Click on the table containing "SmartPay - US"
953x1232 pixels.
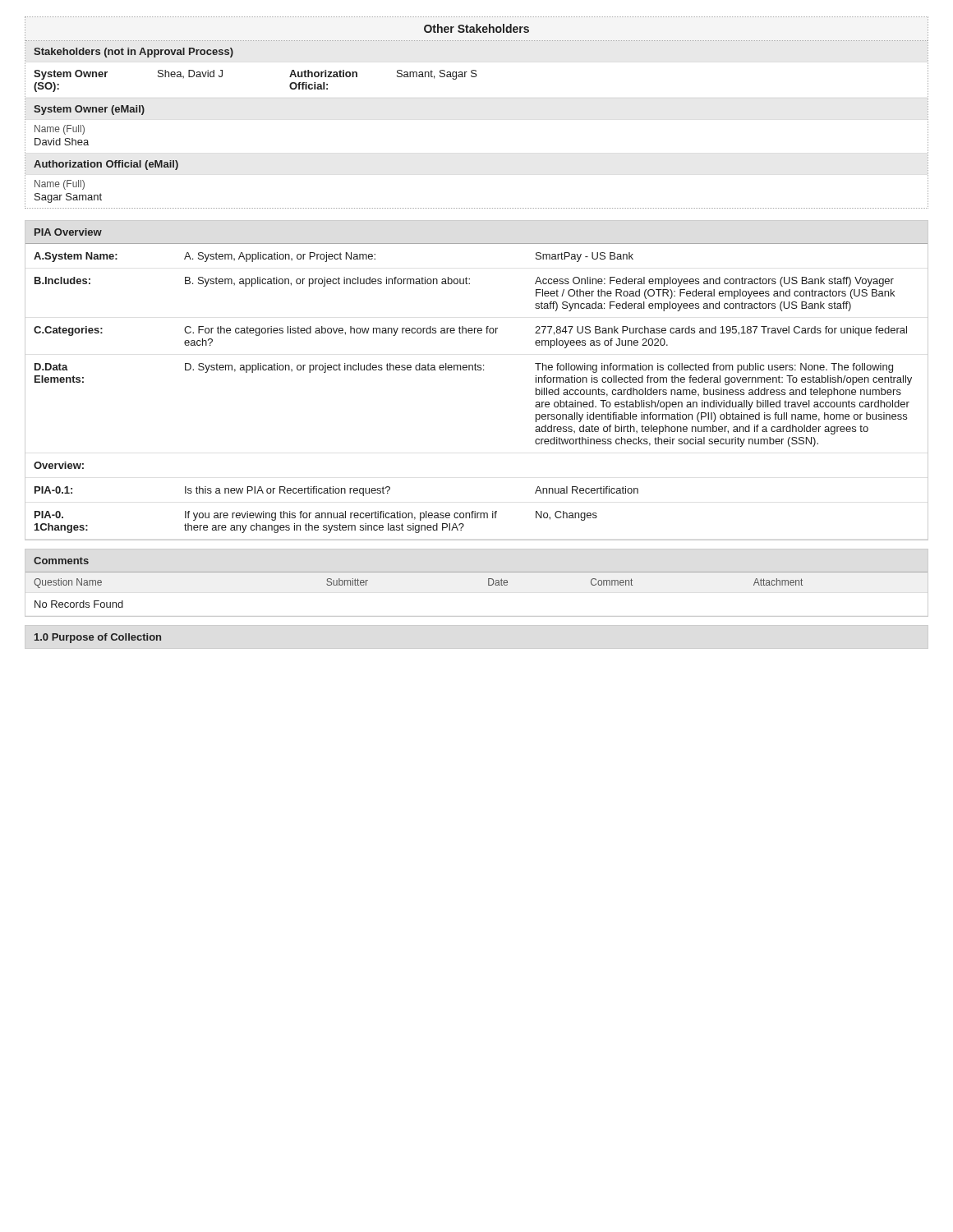point(476,380)
